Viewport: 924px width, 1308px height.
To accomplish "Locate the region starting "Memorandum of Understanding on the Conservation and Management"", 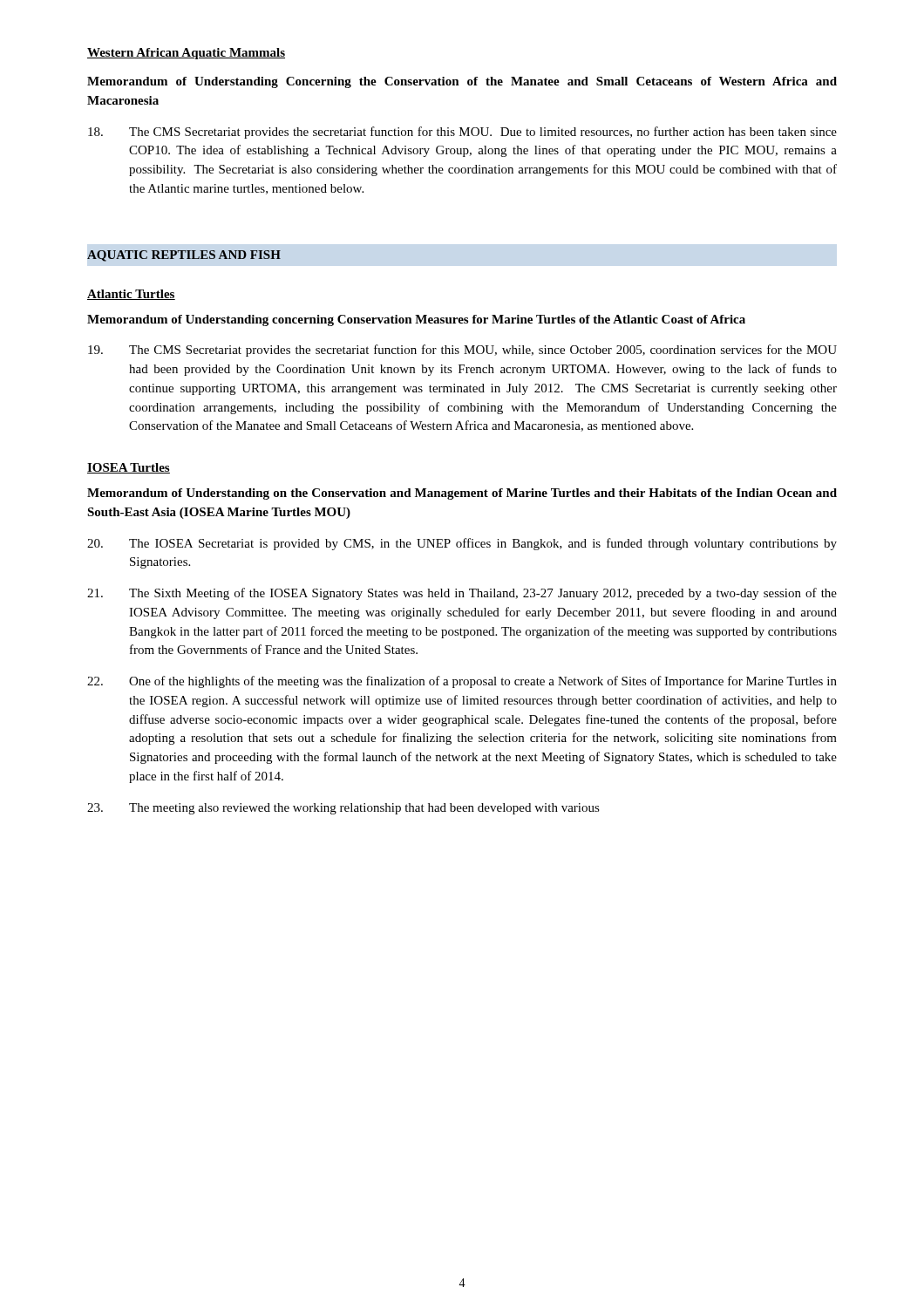I will [x=462, y=502].
